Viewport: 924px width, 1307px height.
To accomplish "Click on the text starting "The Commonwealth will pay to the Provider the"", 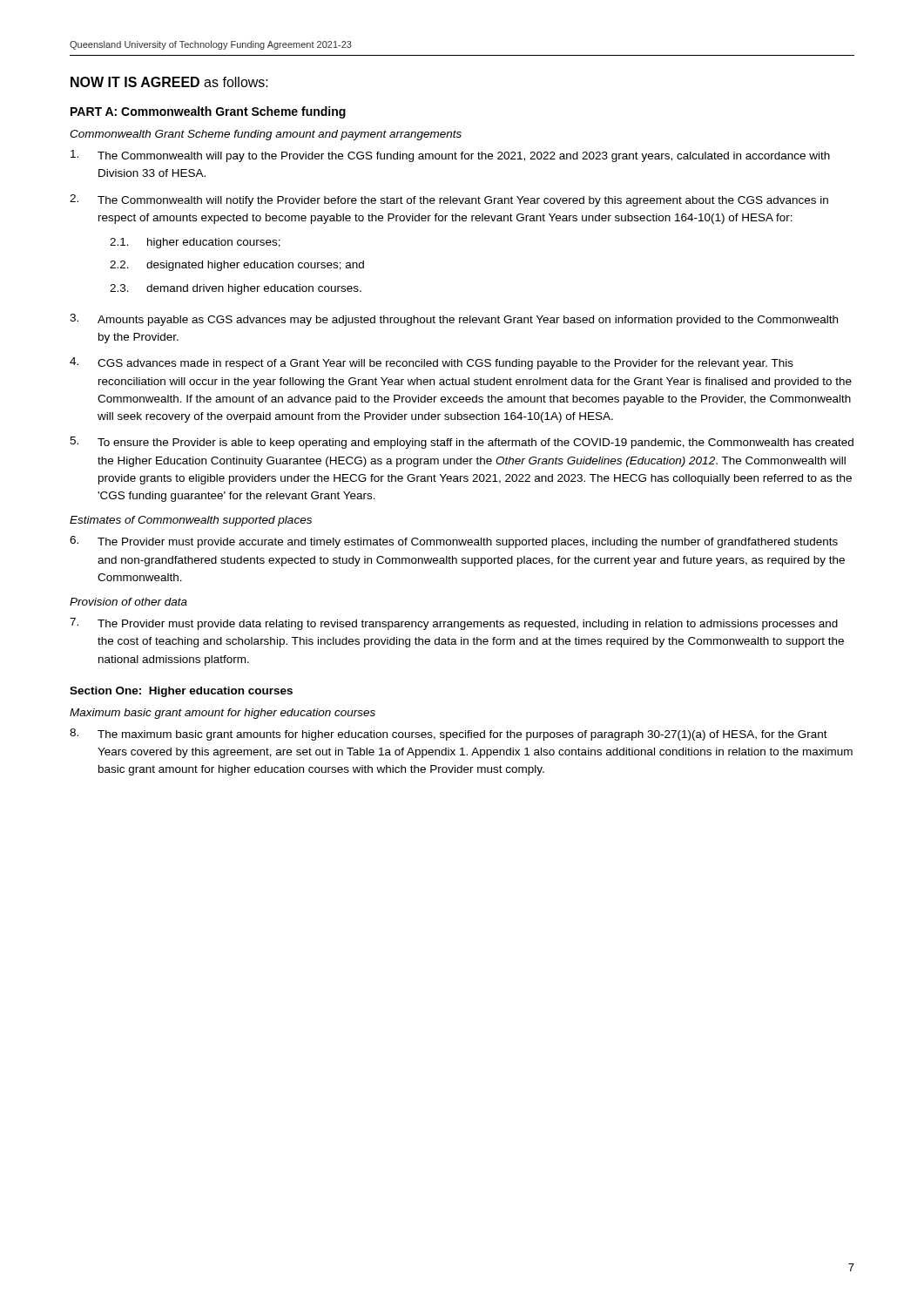I will tap(462, 165).
